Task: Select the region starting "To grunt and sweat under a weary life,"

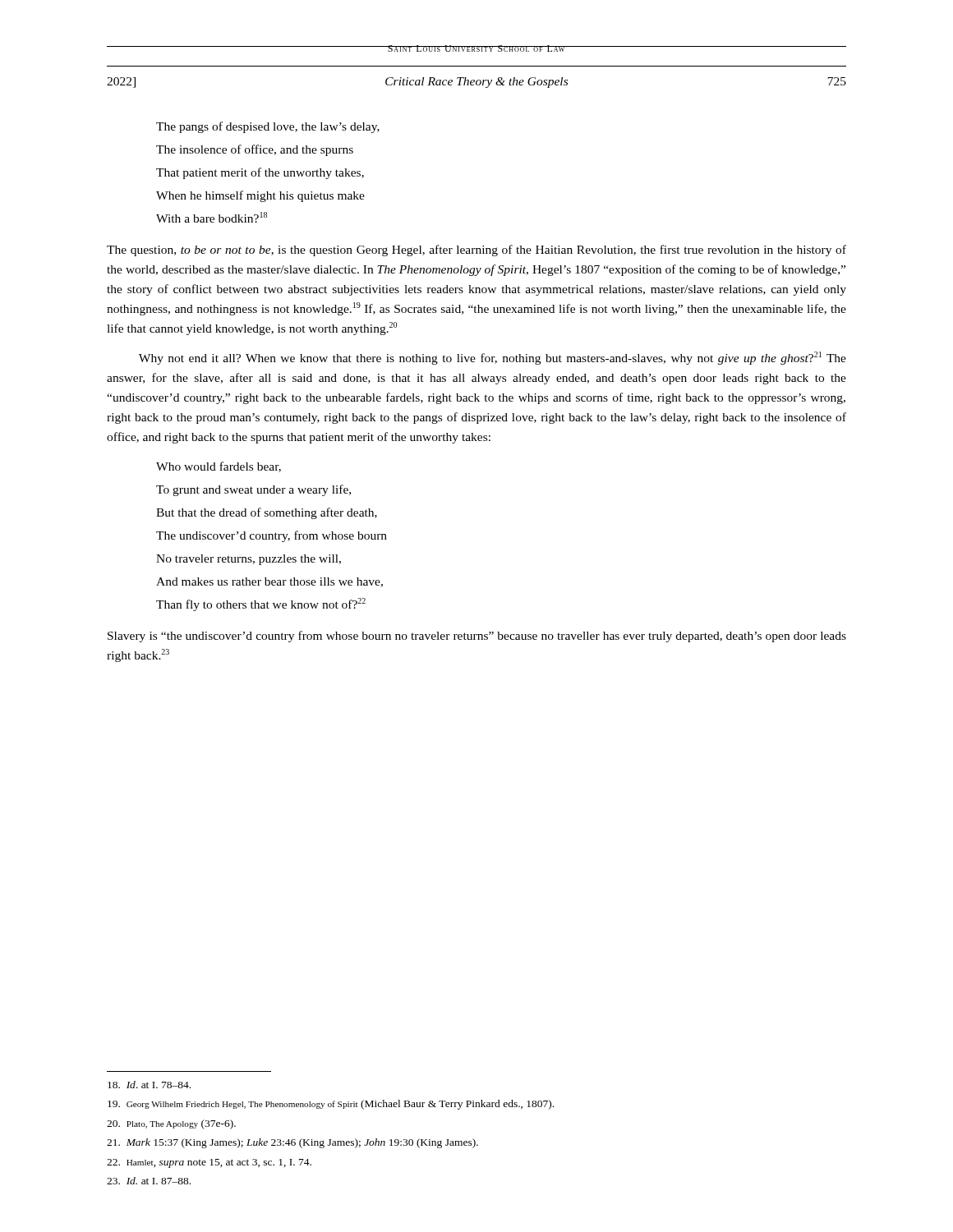Action: pyautogui.click(x=253, y=490)
